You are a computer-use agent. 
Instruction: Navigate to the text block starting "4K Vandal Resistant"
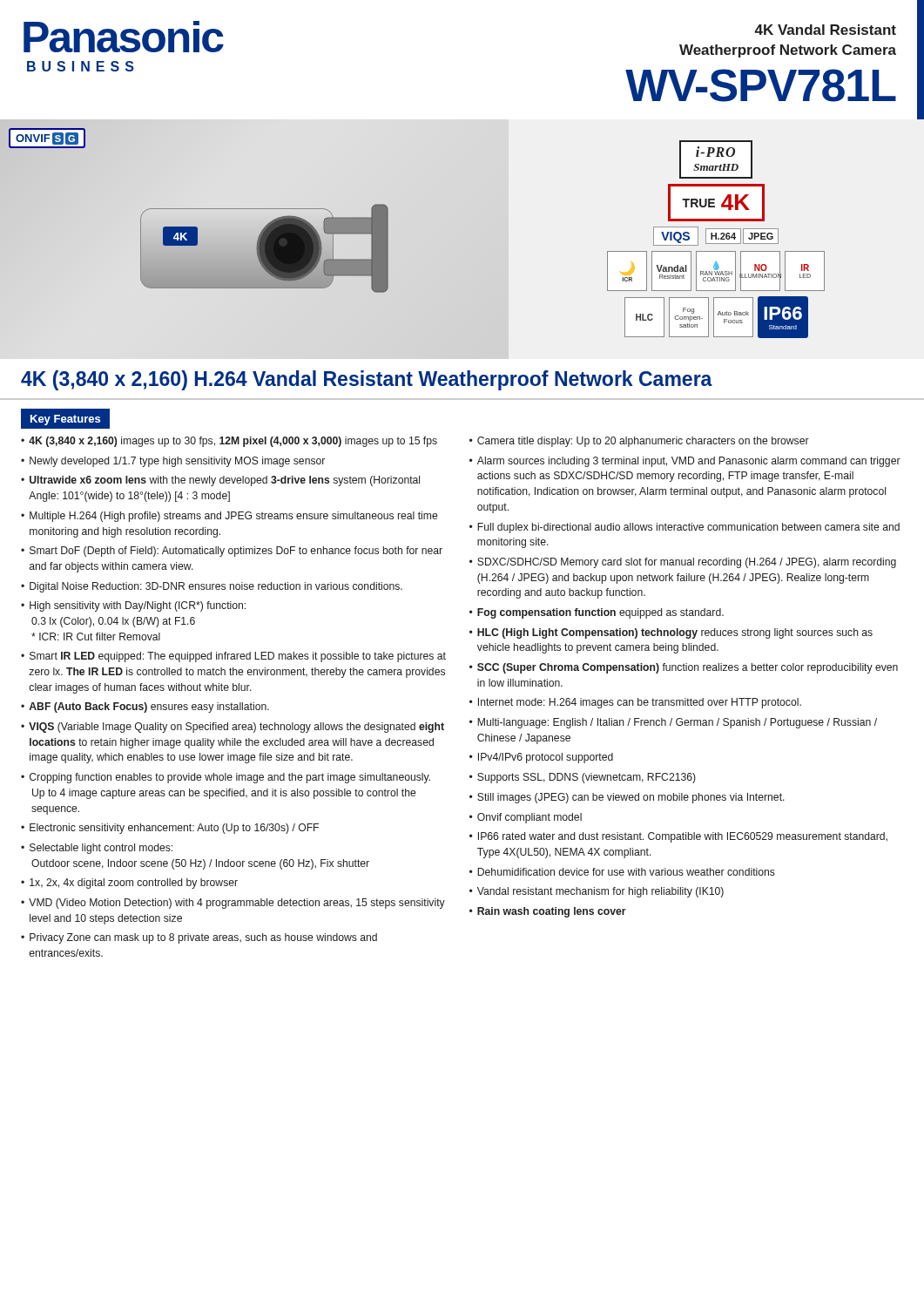point(761,66)
